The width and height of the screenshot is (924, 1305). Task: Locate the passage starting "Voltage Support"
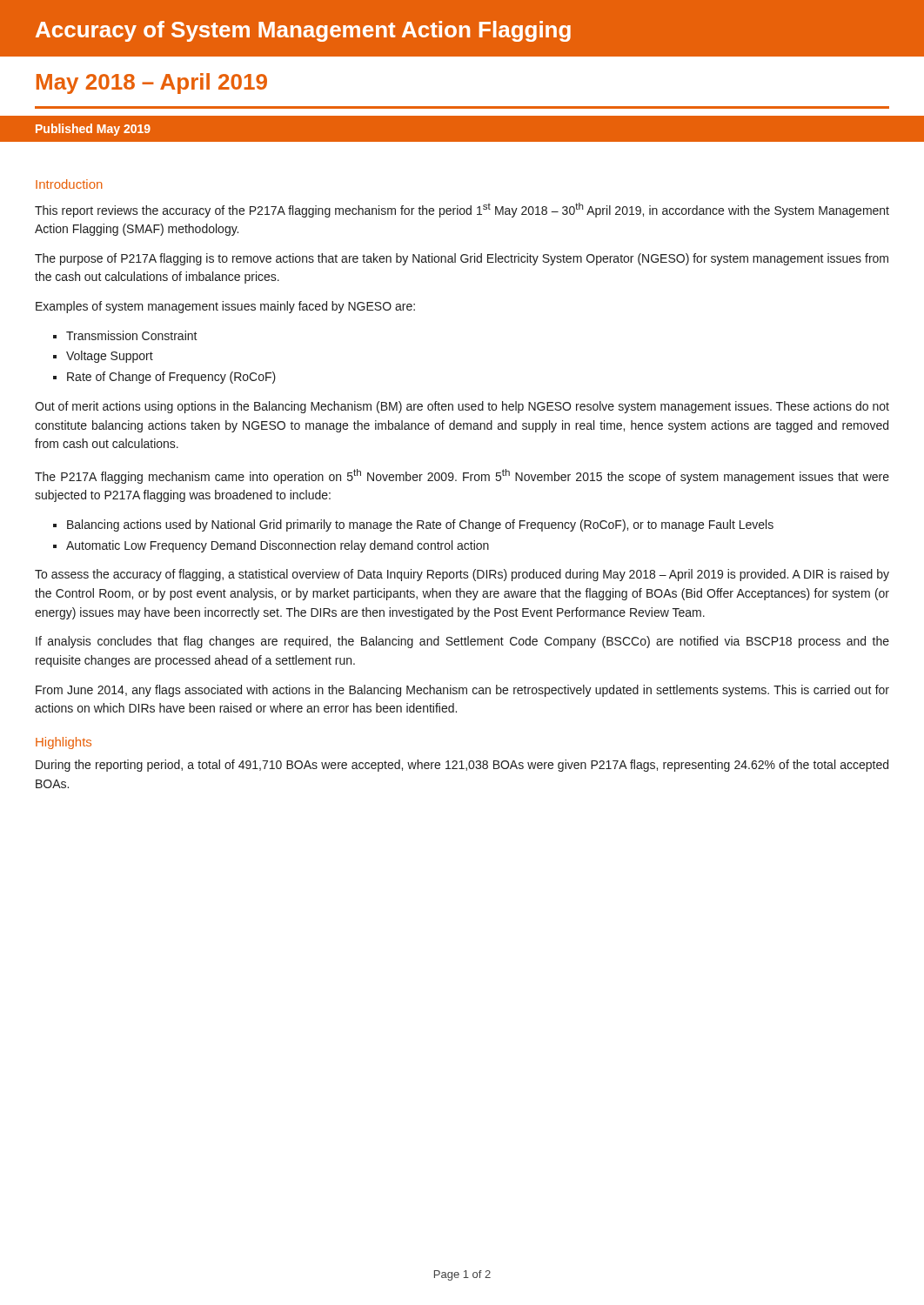[109, 356]
